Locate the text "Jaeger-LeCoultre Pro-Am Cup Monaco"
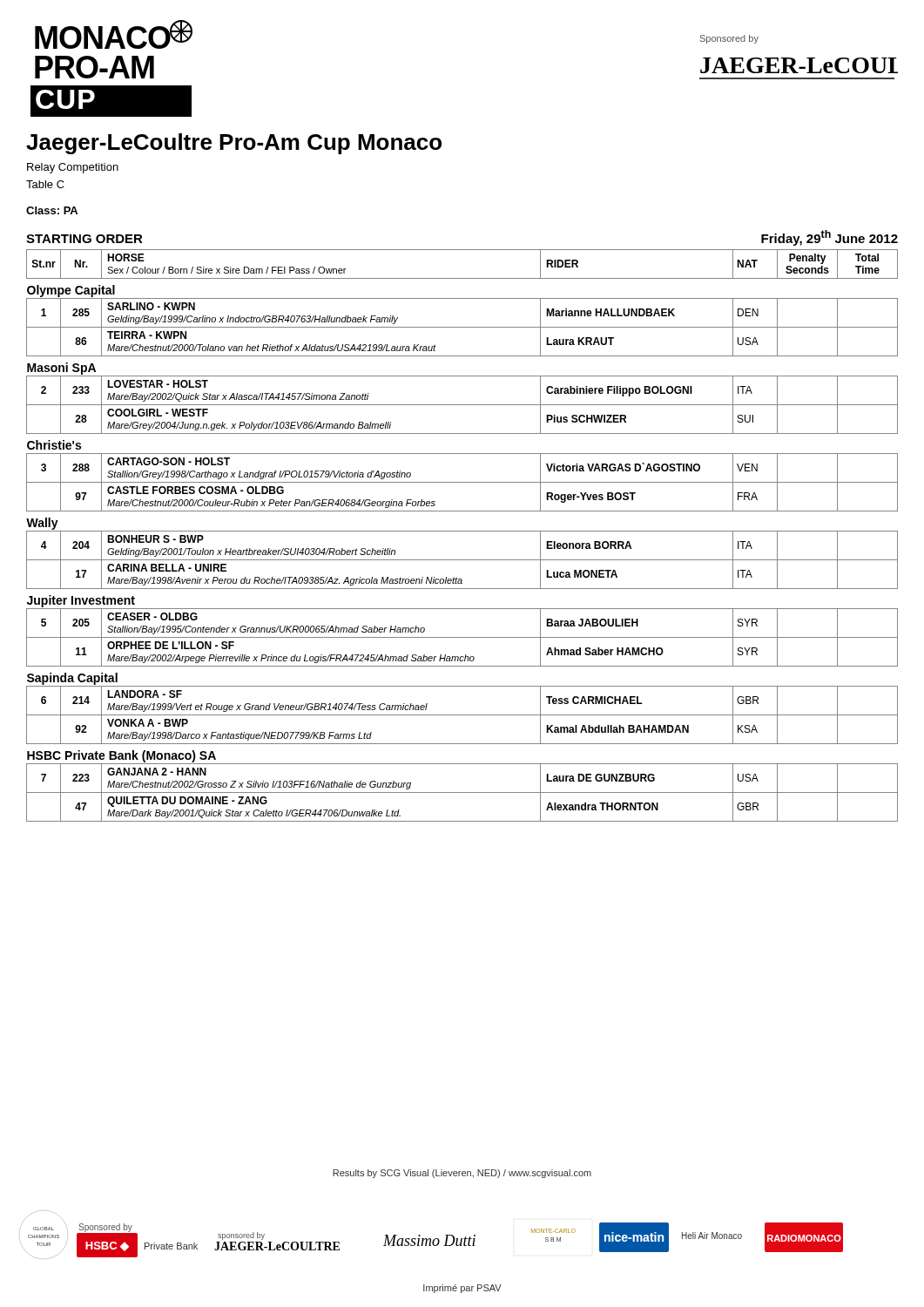 tap(234, 142)
